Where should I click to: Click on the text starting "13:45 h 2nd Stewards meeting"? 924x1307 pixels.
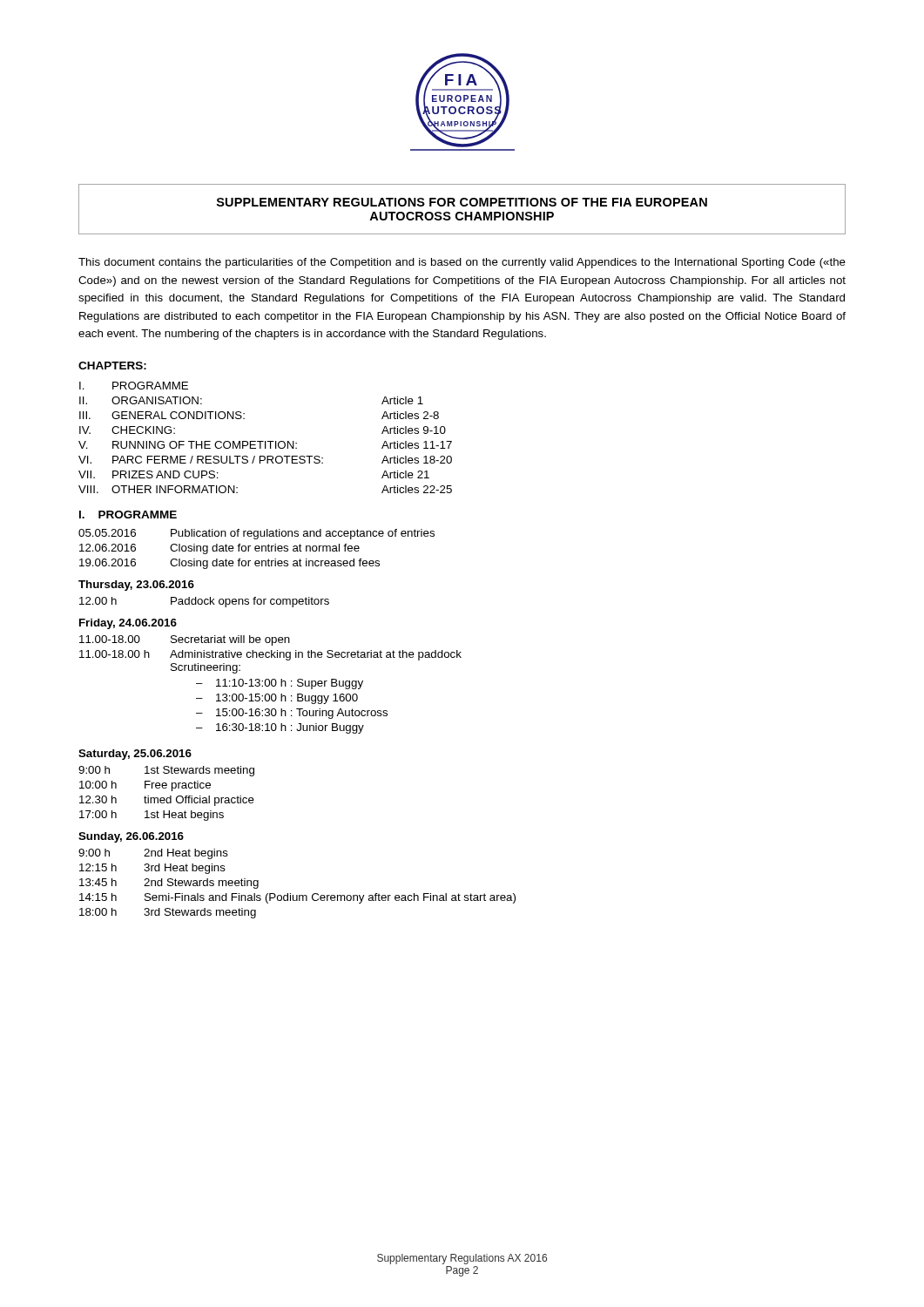click(x=462, y=882)
